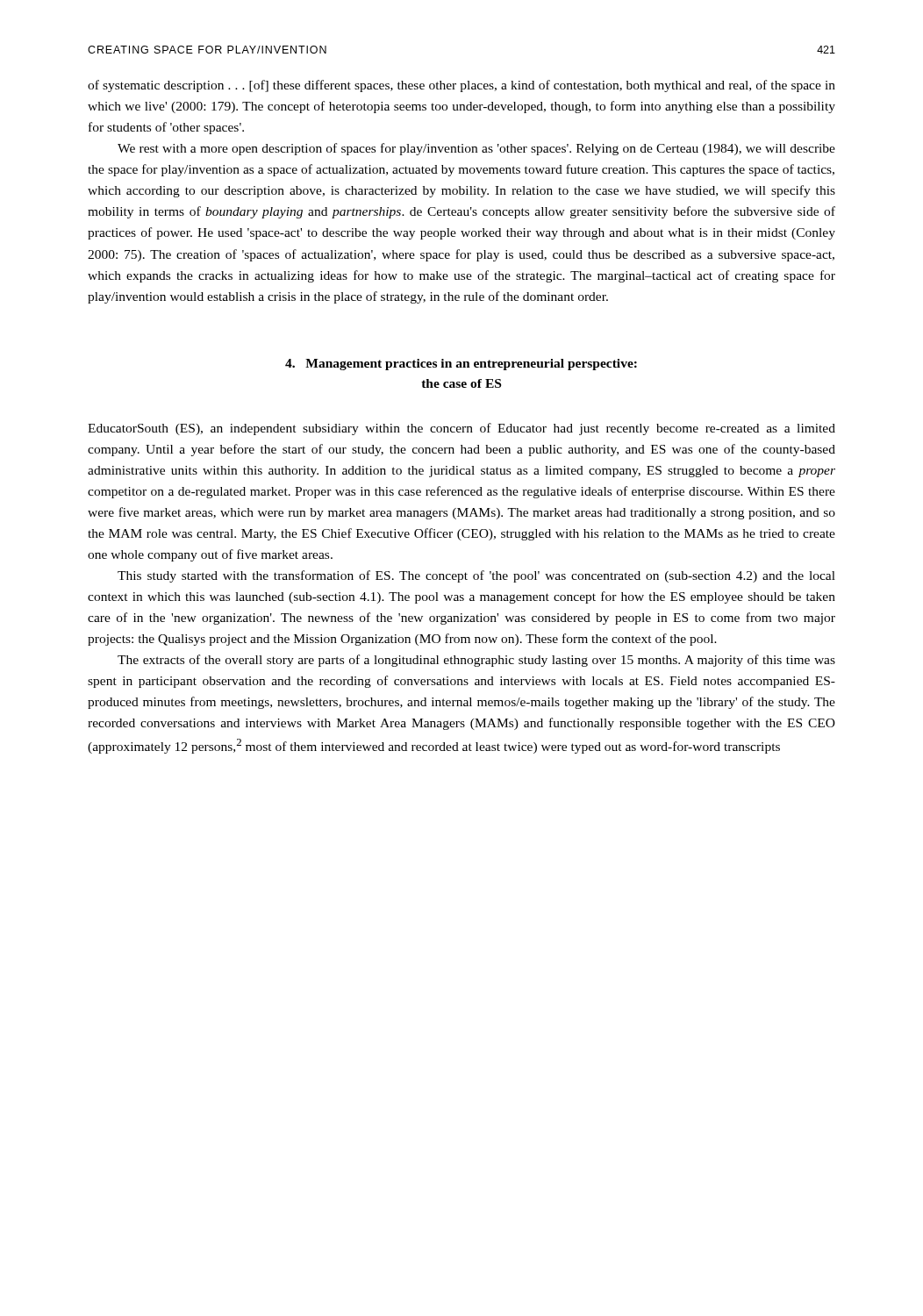Locate the passage starting "EducatorSouth (ES), an independent subsidiary within the concern"
This screenshot has height=1316, width=923.
tap(462, 588)
